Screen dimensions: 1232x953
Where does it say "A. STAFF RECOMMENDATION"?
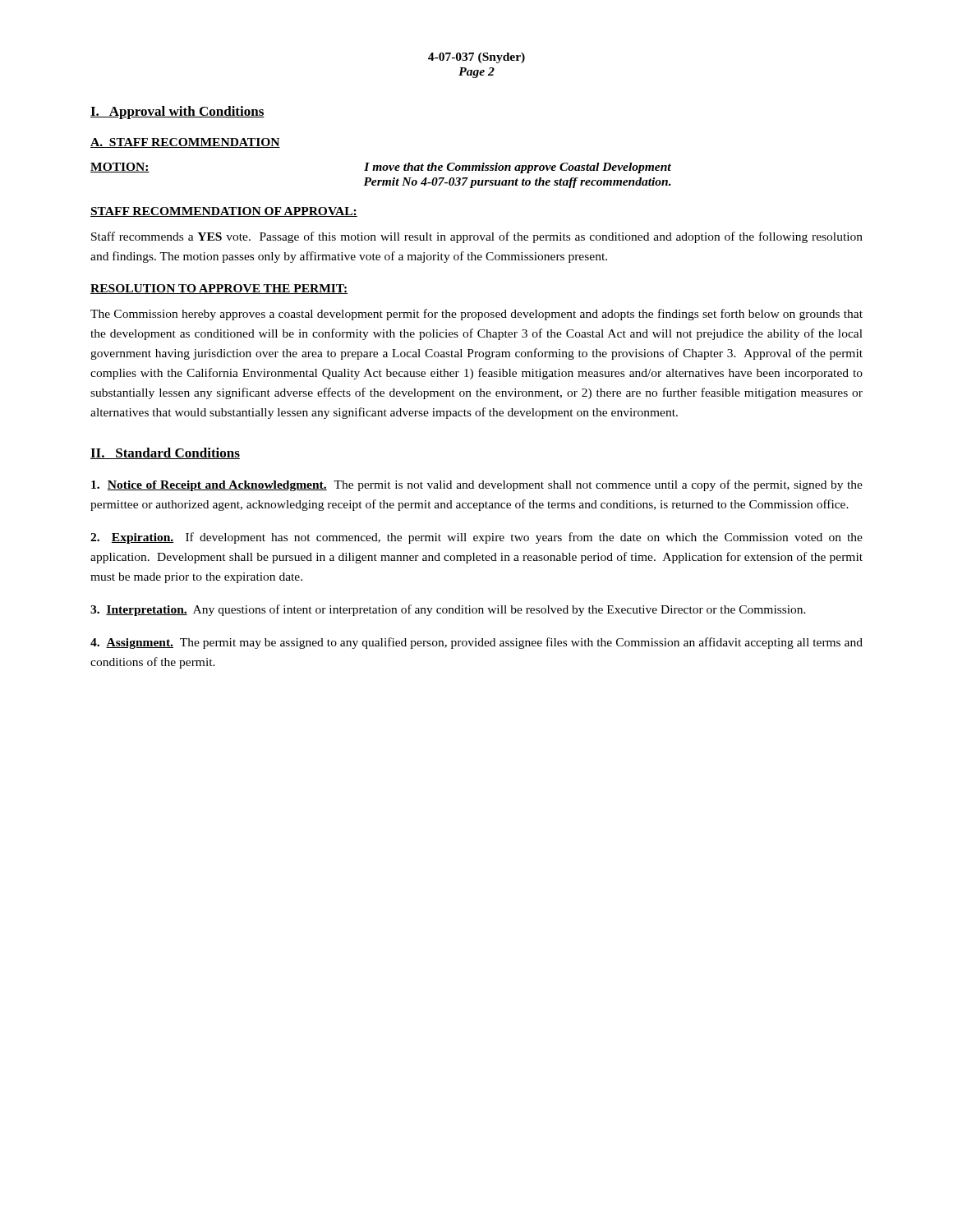coord(185,143)
